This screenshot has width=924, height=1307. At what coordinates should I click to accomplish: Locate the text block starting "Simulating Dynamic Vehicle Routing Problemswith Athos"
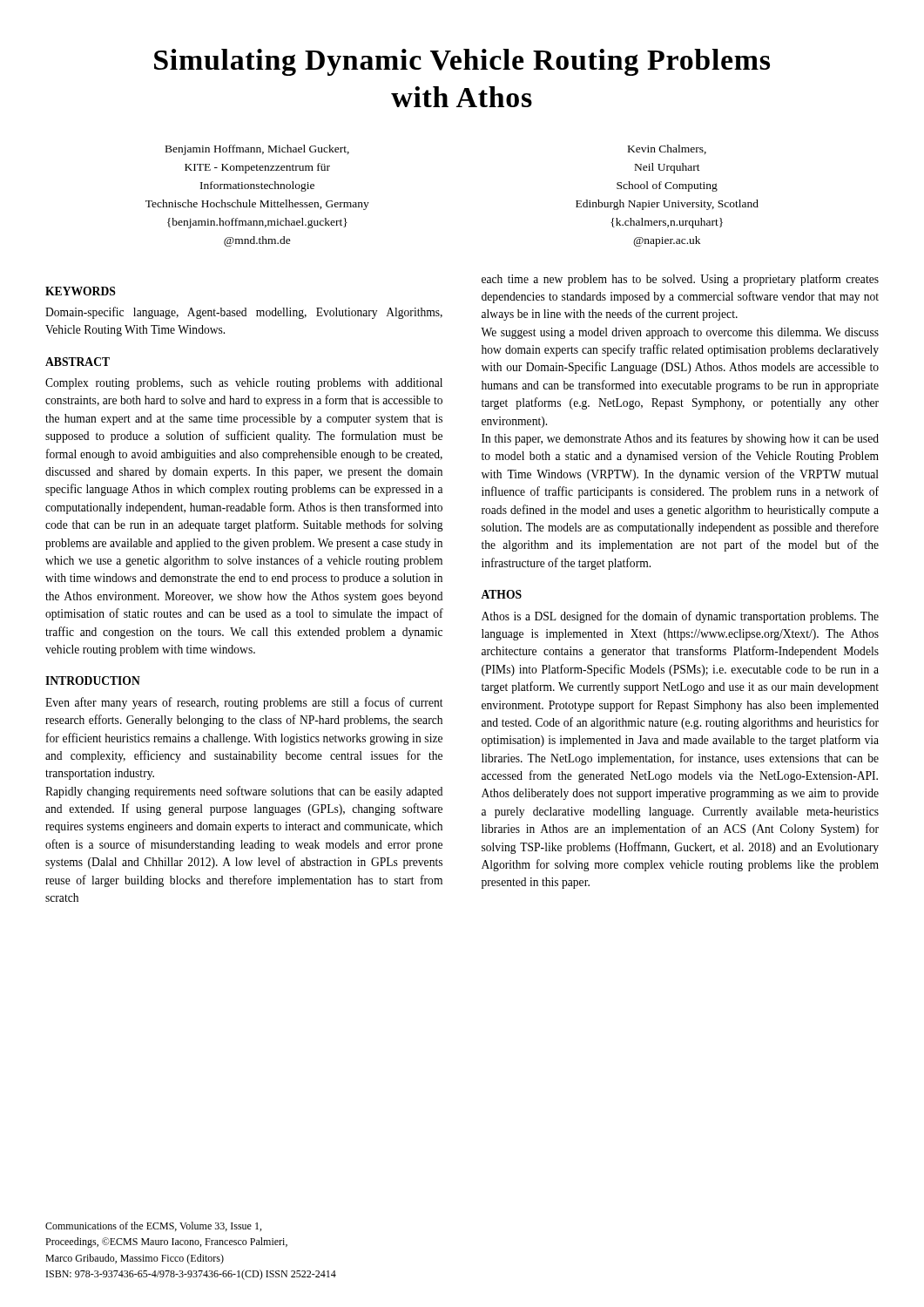click(x=462, y=79)
